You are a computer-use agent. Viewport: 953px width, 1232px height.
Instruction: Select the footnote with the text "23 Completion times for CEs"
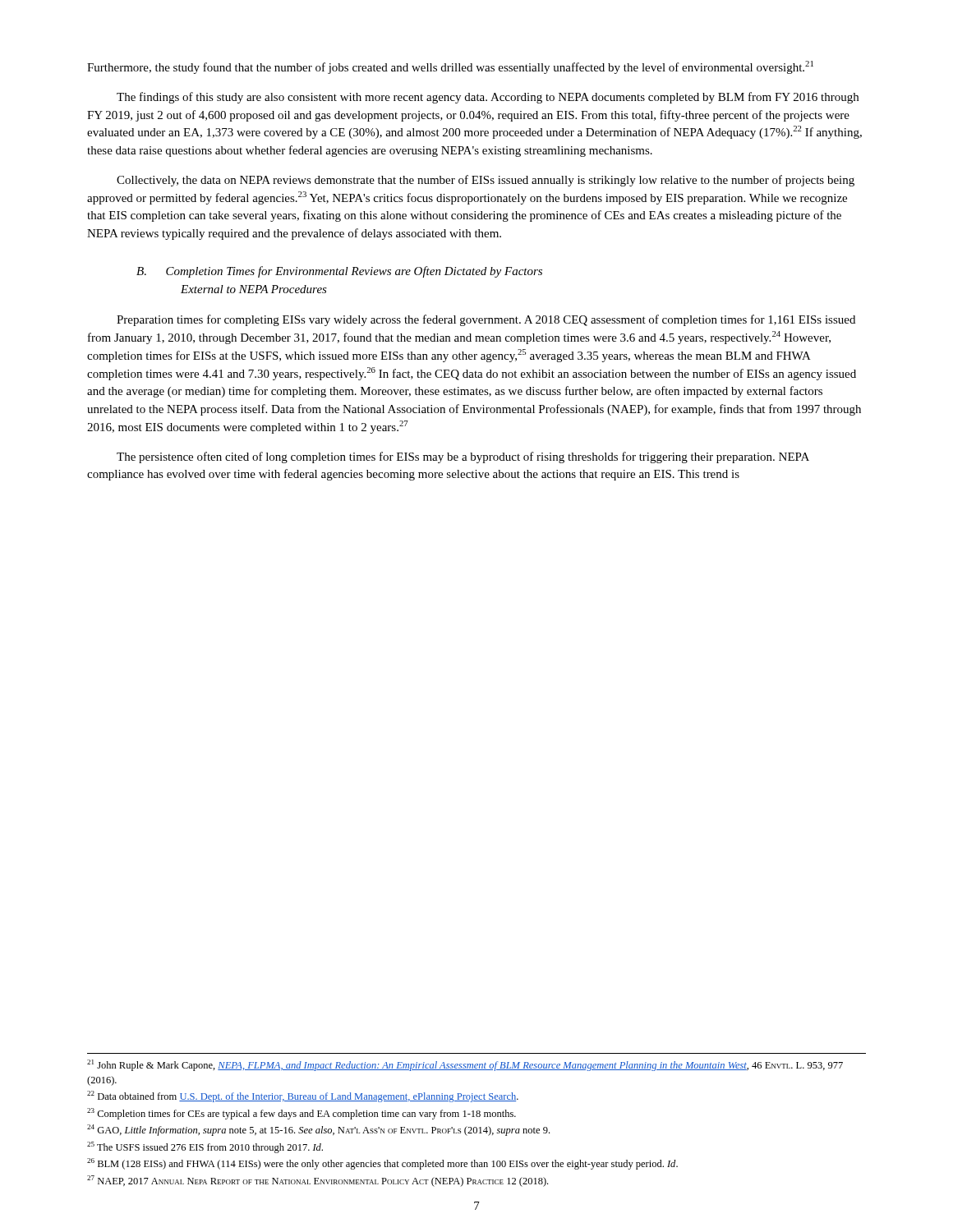click(302, 1113)
